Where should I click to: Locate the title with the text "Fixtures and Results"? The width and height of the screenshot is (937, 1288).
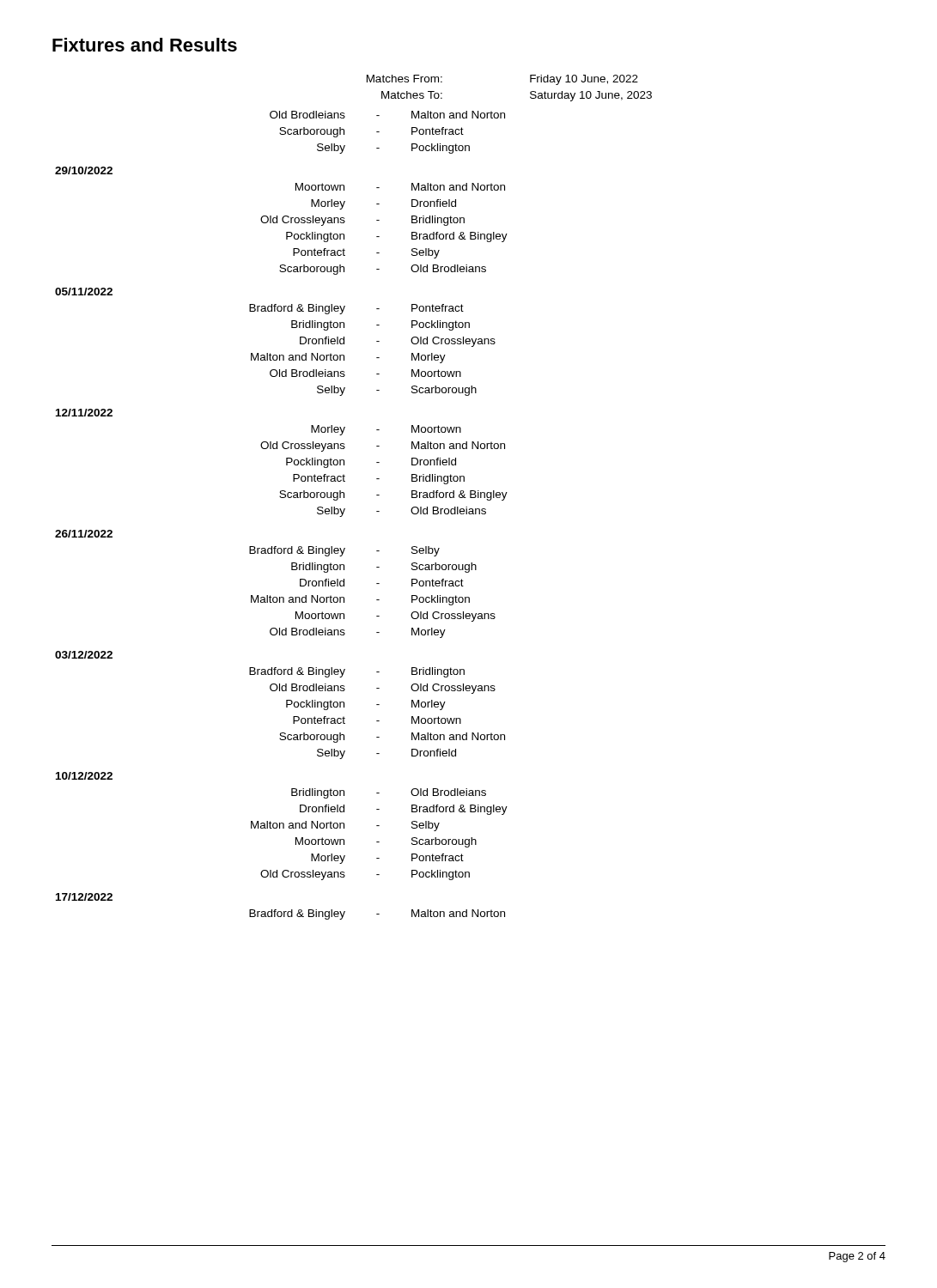[144, 45]
